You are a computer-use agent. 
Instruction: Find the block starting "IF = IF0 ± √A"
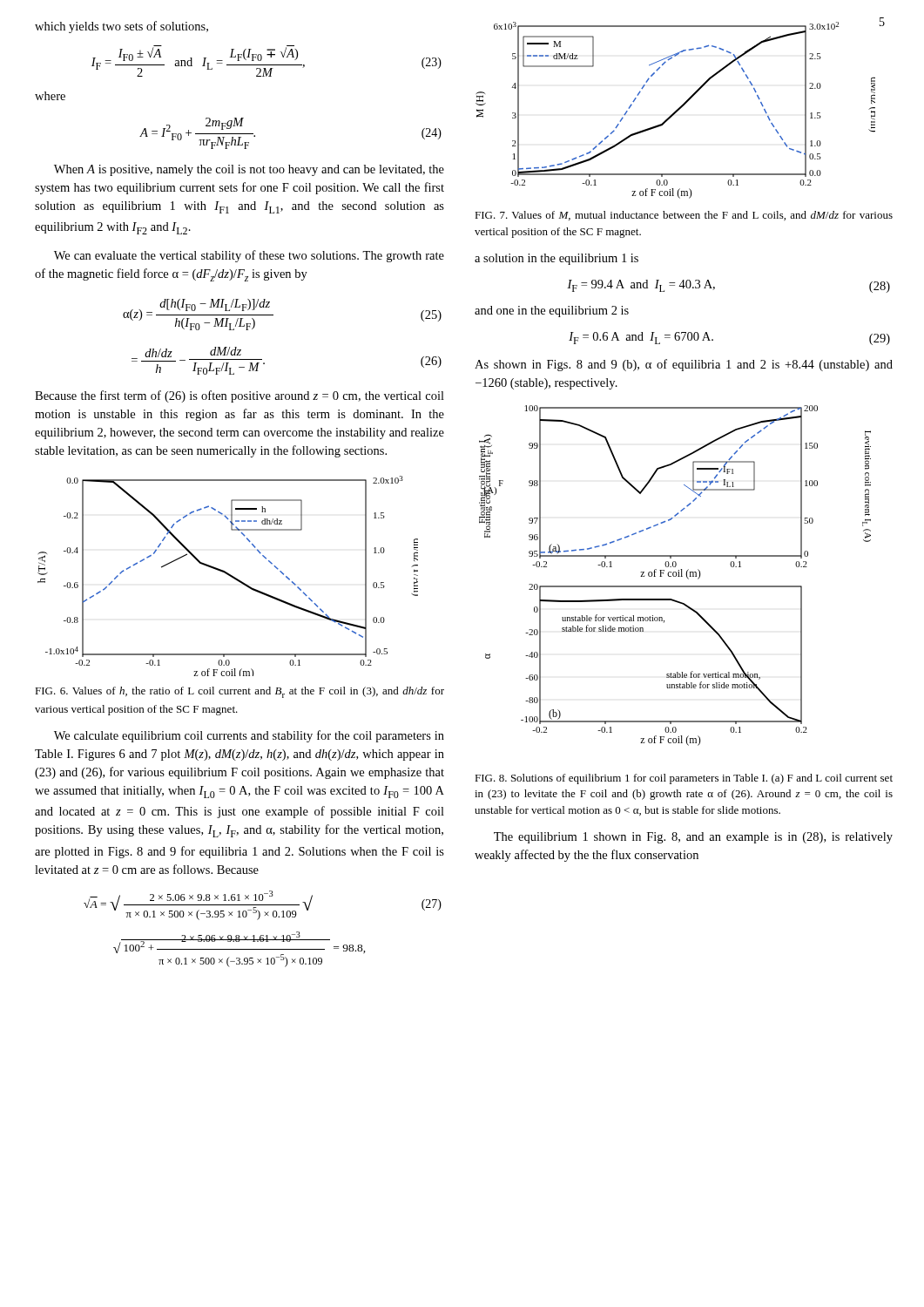click(240, 63)
